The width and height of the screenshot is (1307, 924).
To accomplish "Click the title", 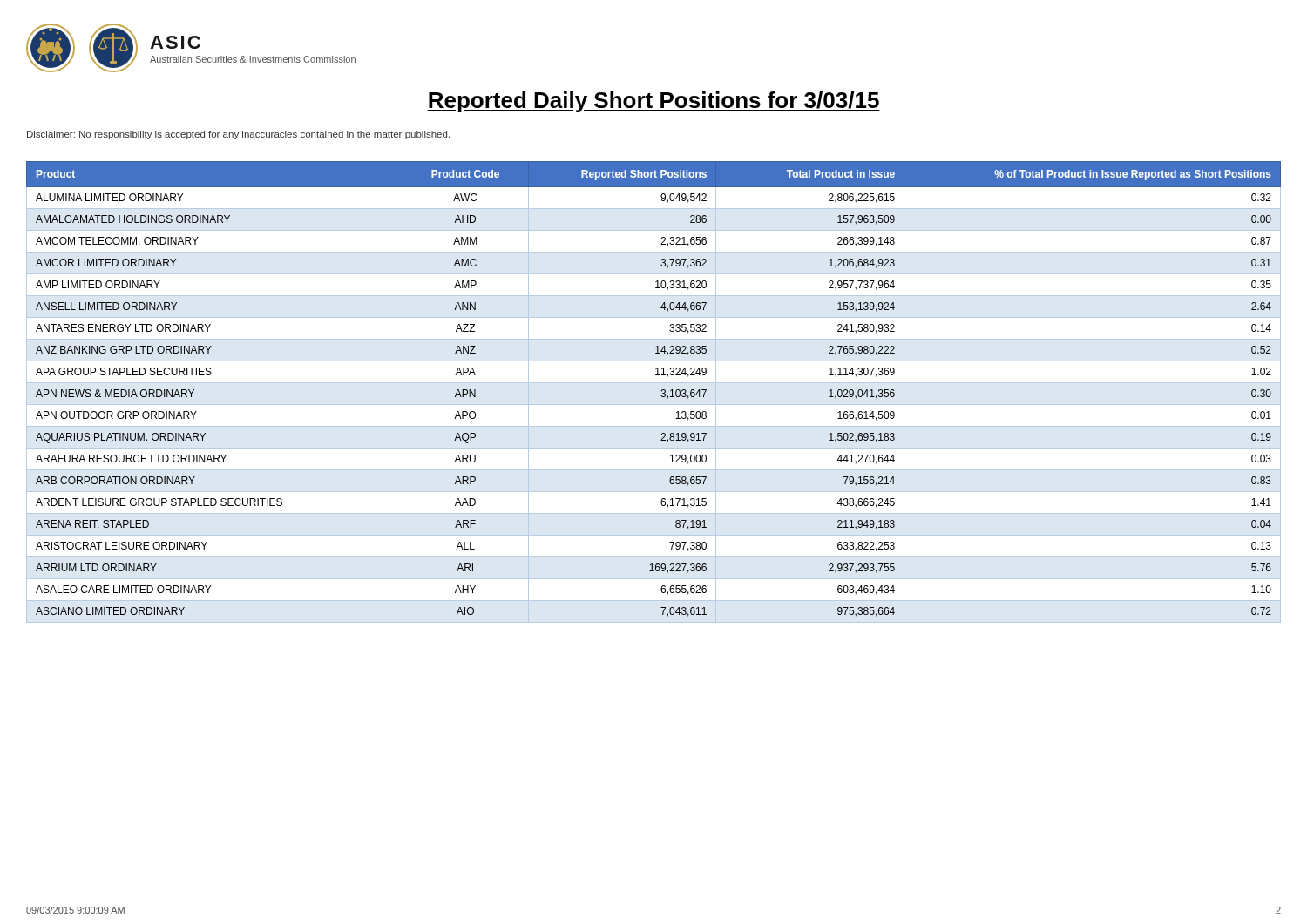I will click(654, 101).
